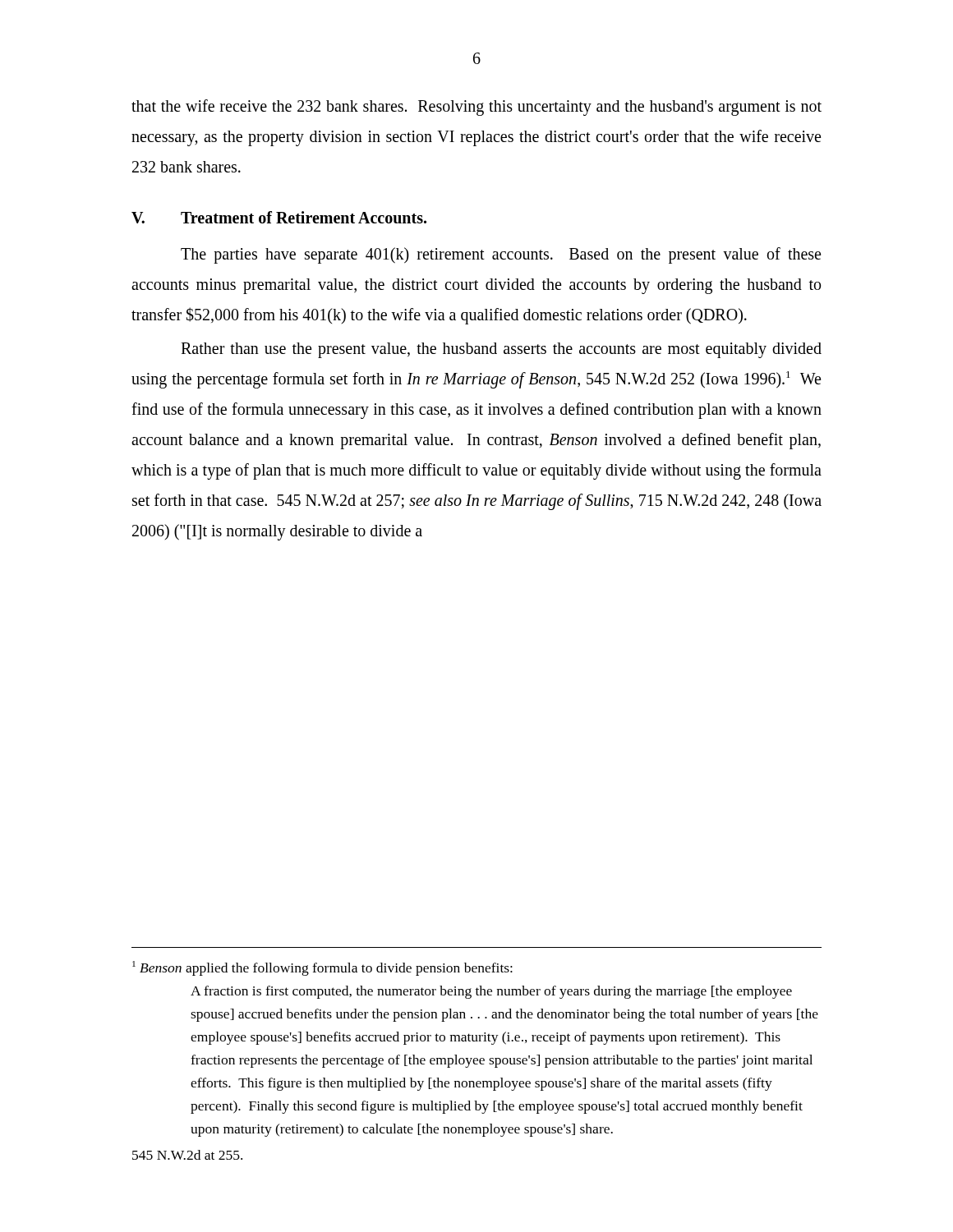The width and height of the screenshot is (953, 1232).
Task: Select the text block containing "The parties have separate 401(k) retirement accounts. Based"
Action: [476, 284]
